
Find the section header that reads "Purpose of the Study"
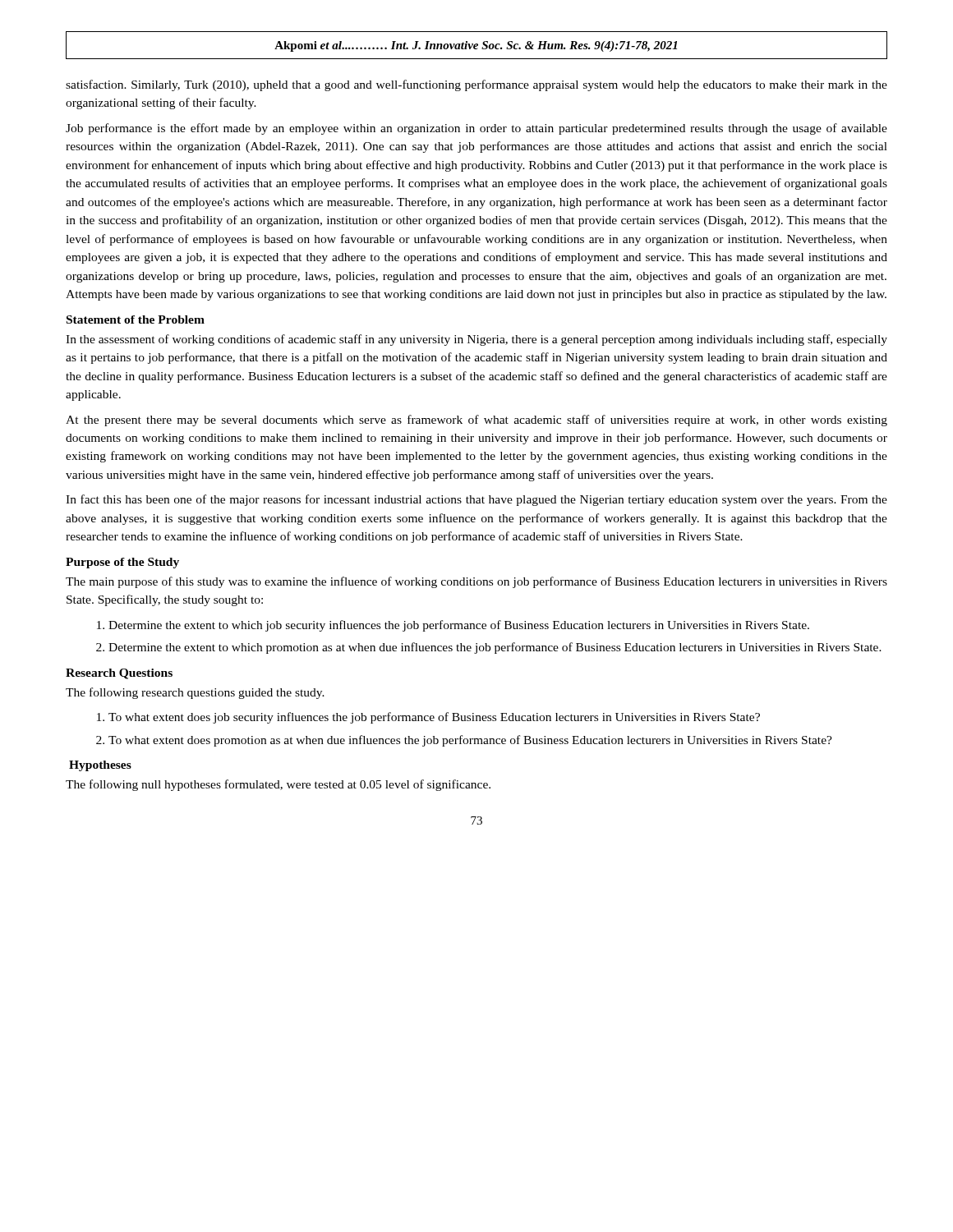tap(123, 561)
